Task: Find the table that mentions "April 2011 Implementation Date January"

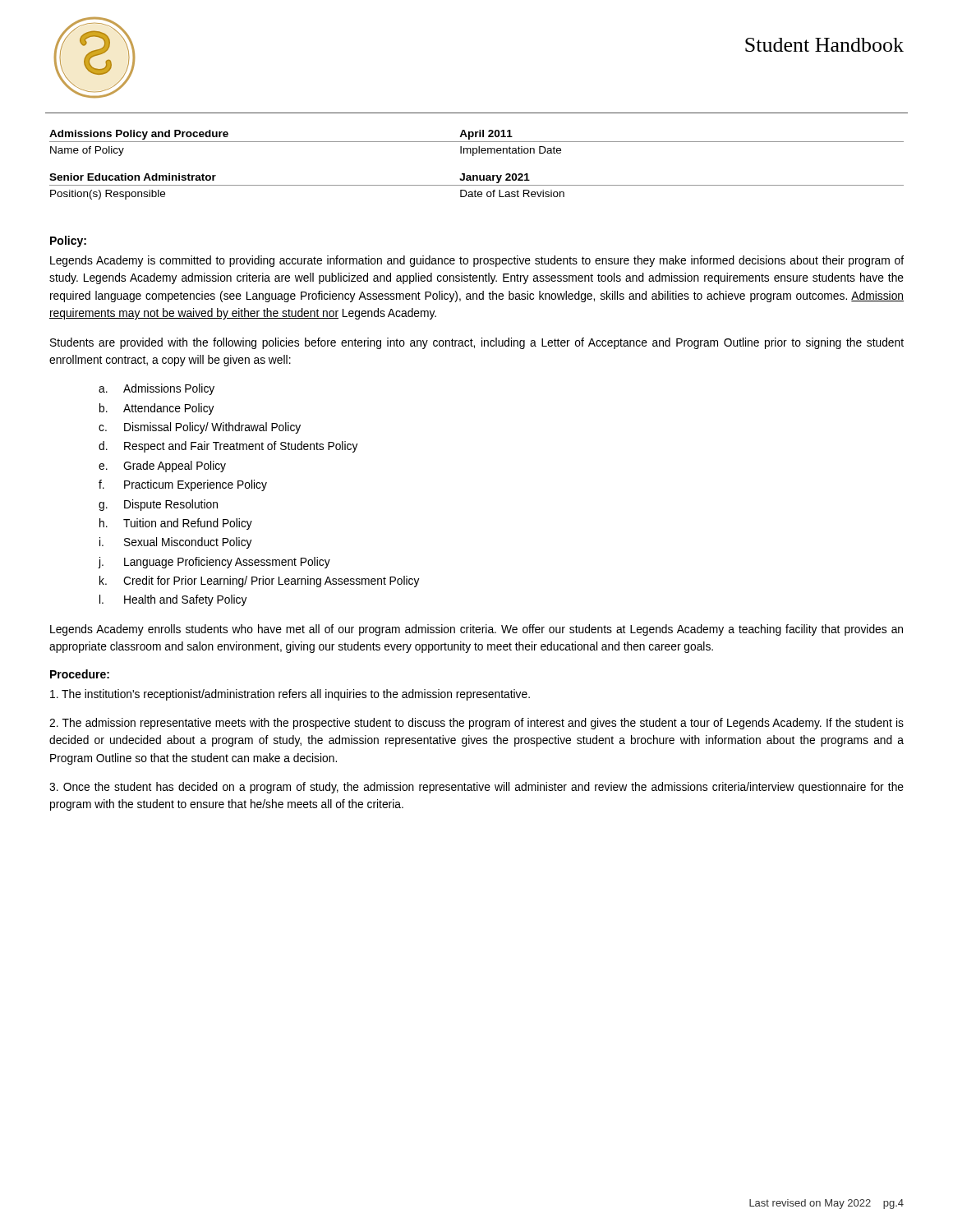Action: 682,163
